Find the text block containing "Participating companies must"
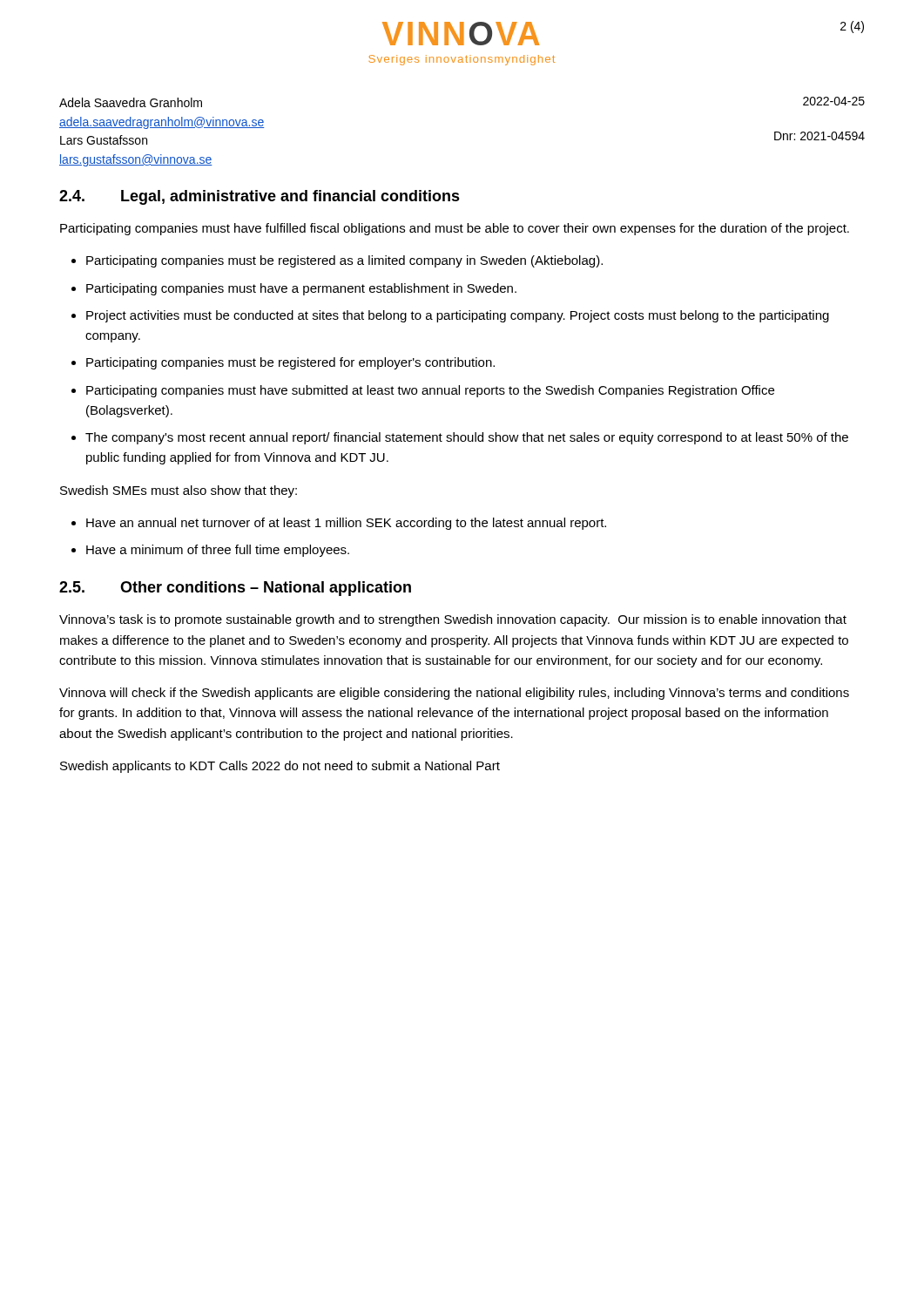This screenshot has height=1307, width=924. click(x=455, y=228)
